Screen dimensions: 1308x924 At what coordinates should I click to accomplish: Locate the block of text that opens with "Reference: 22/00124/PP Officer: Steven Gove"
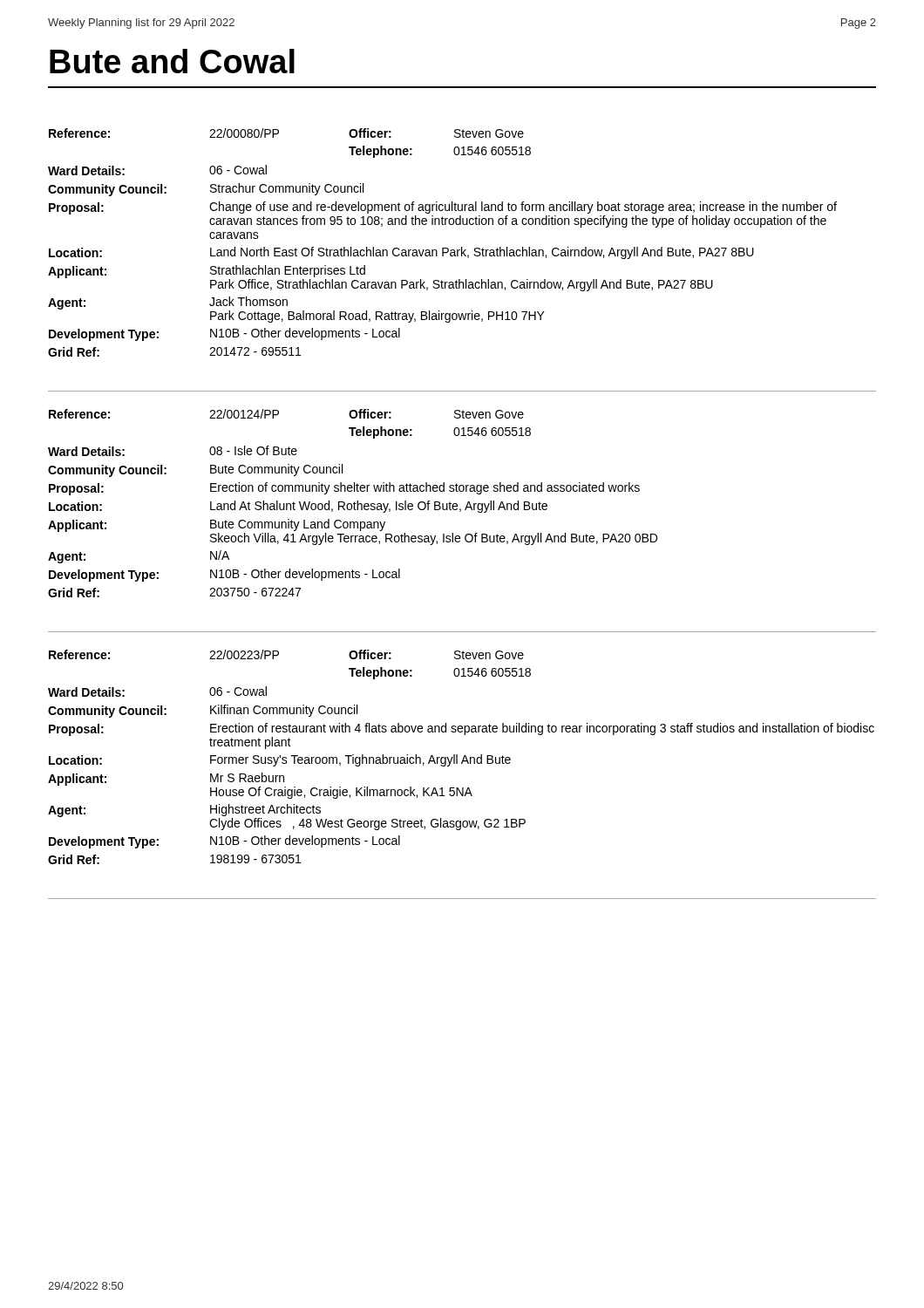[x=462, y=504]
